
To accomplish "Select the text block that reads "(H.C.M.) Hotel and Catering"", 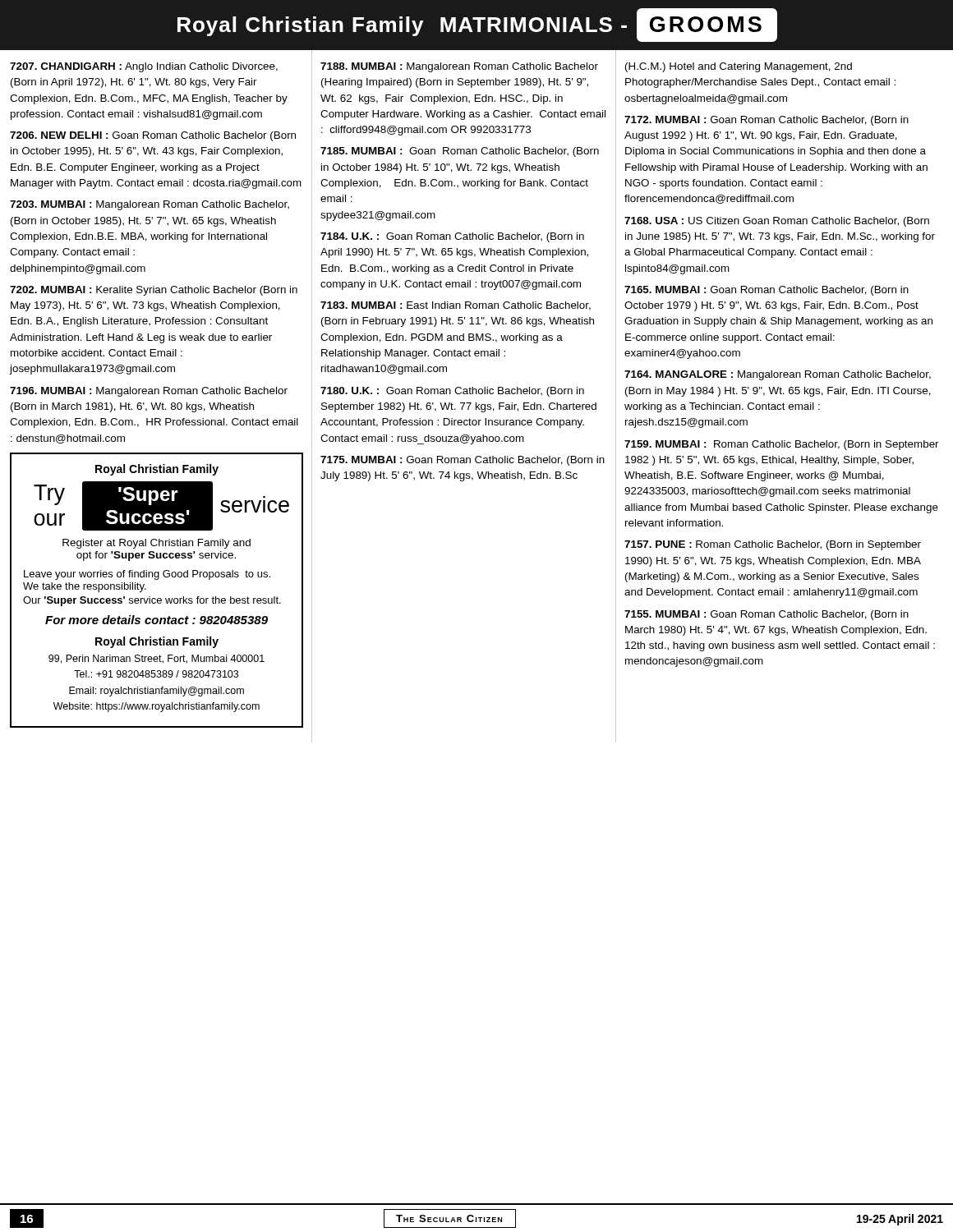I will tap(760, 82).
